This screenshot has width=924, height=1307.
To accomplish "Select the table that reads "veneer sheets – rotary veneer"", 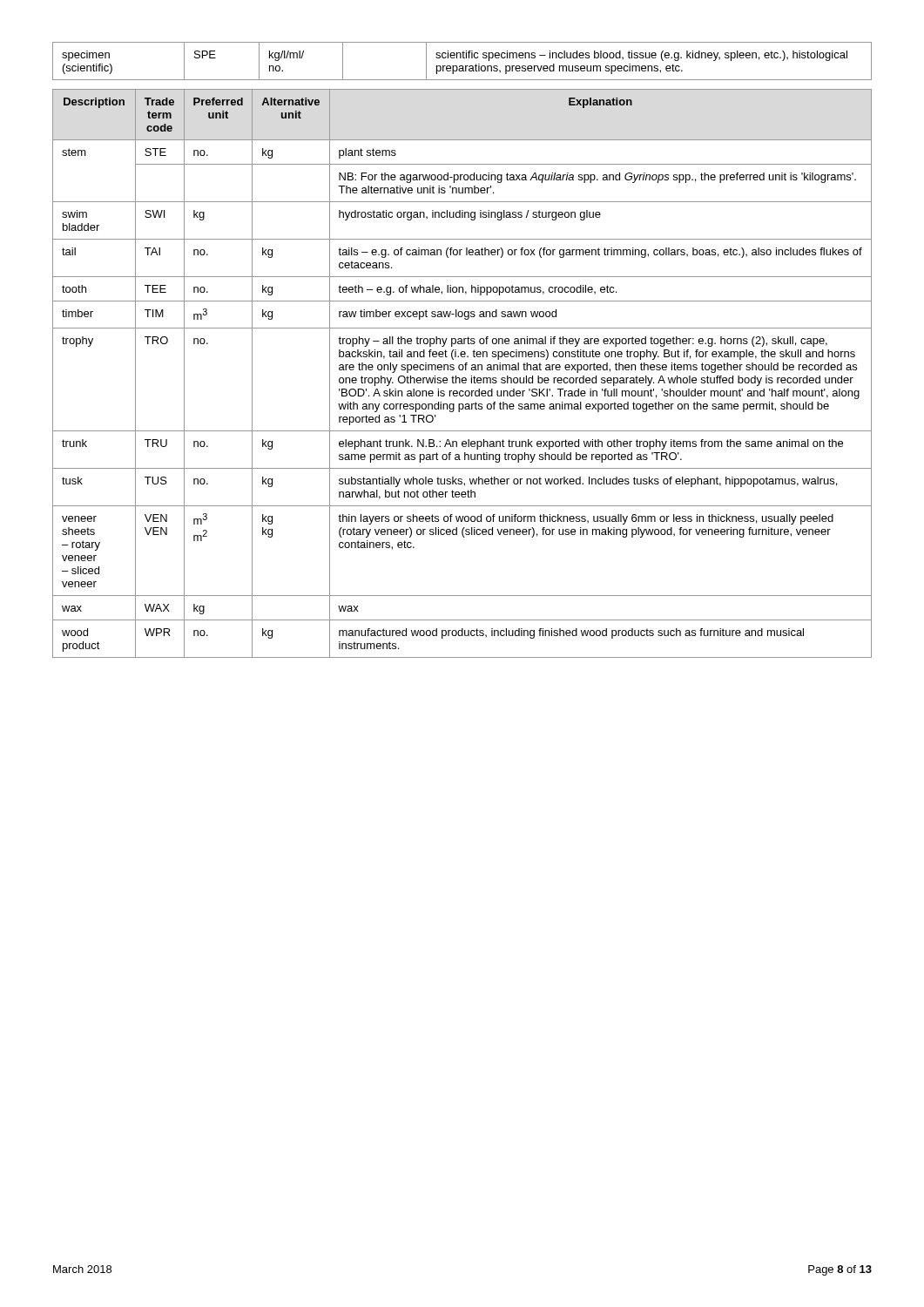I will (x=462, y=374).
